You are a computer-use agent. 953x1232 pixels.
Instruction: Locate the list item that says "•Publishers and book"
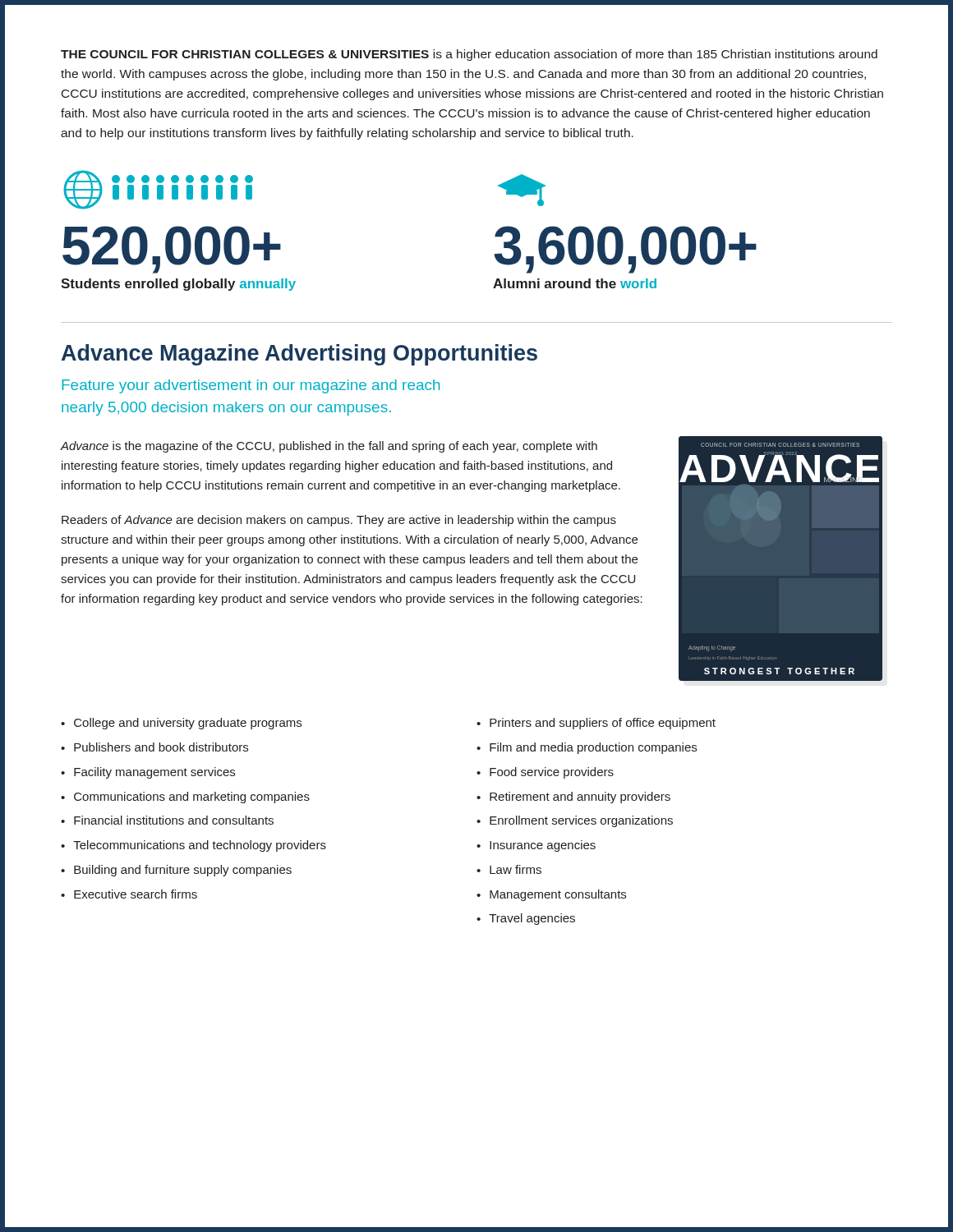pyautogui.click(x=155, y=748)
